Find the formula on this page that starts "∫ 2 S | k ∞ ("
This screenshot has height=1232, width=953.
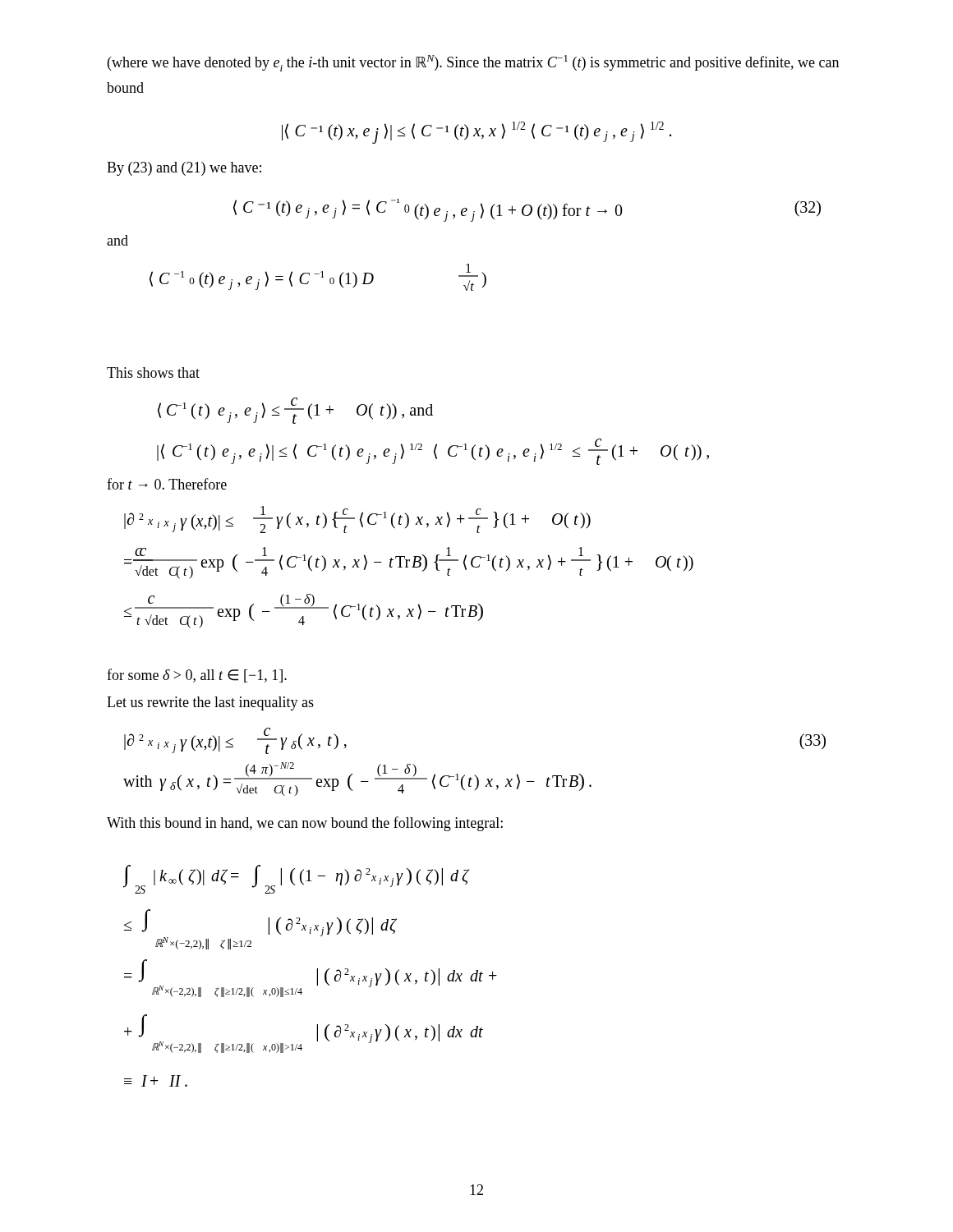476,975
